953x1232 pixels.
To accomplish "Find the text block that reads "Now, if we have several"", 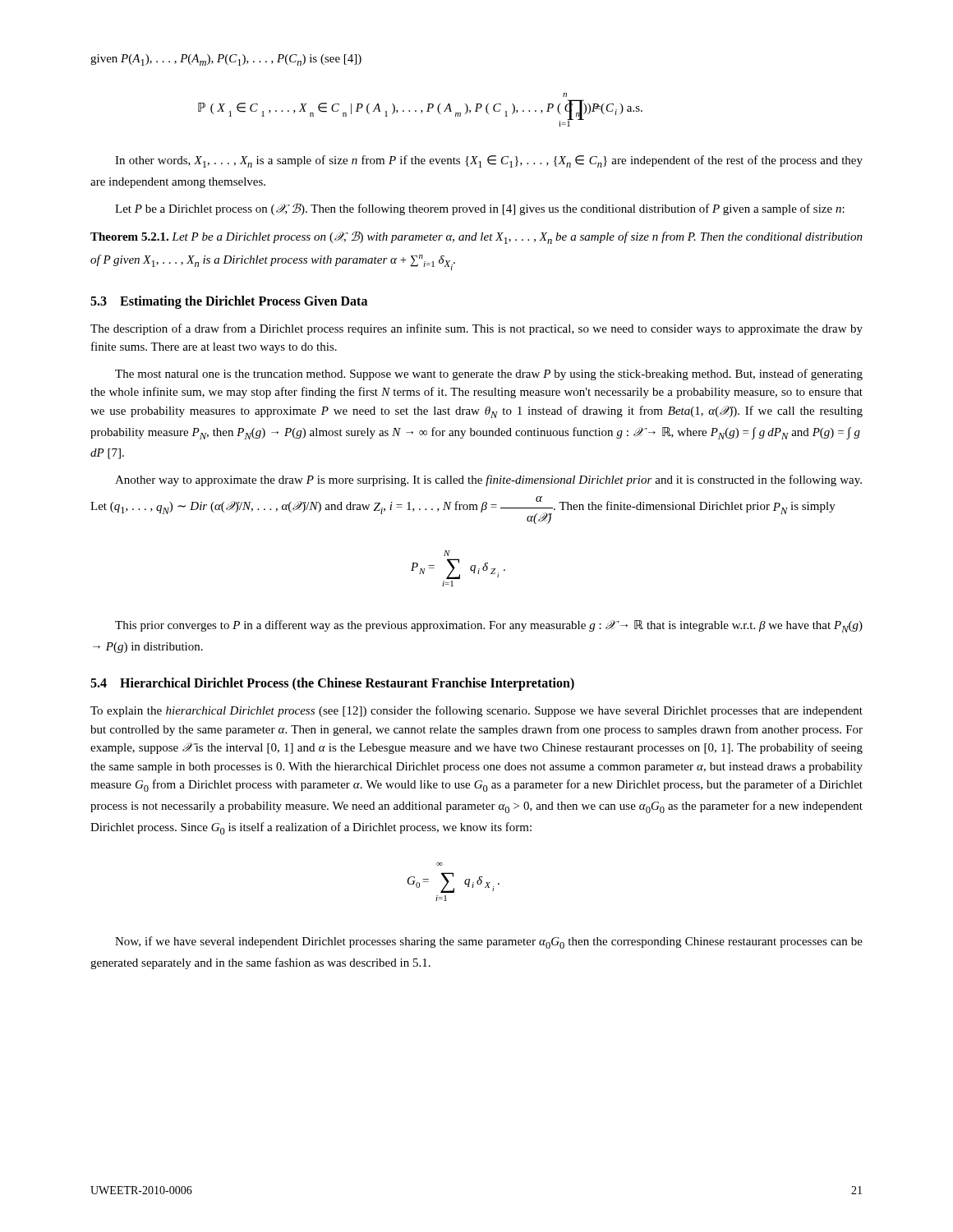I will coord(476,952).
